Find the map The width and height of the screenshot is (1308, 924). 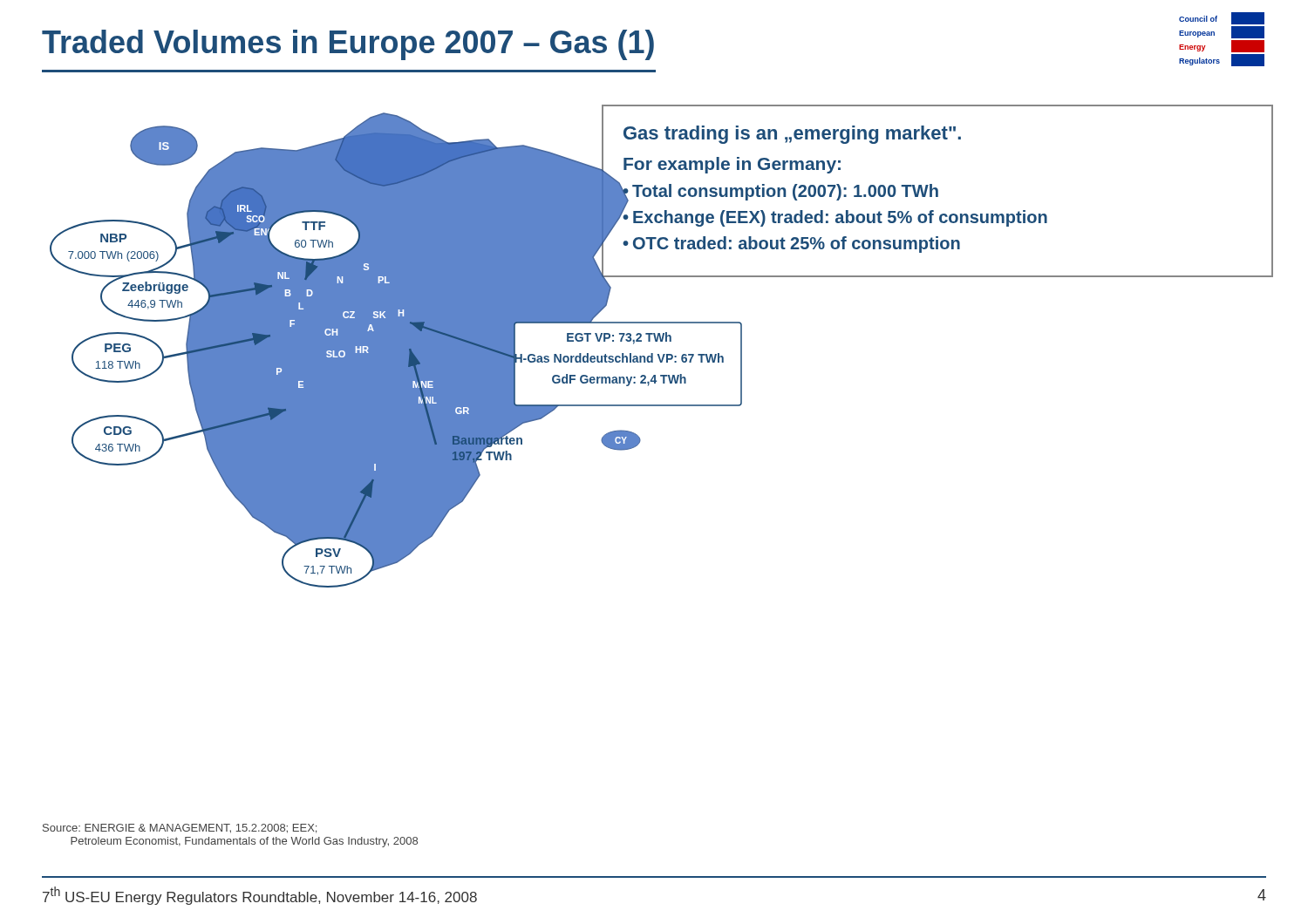pyautogui.click(x=392, y=462)
